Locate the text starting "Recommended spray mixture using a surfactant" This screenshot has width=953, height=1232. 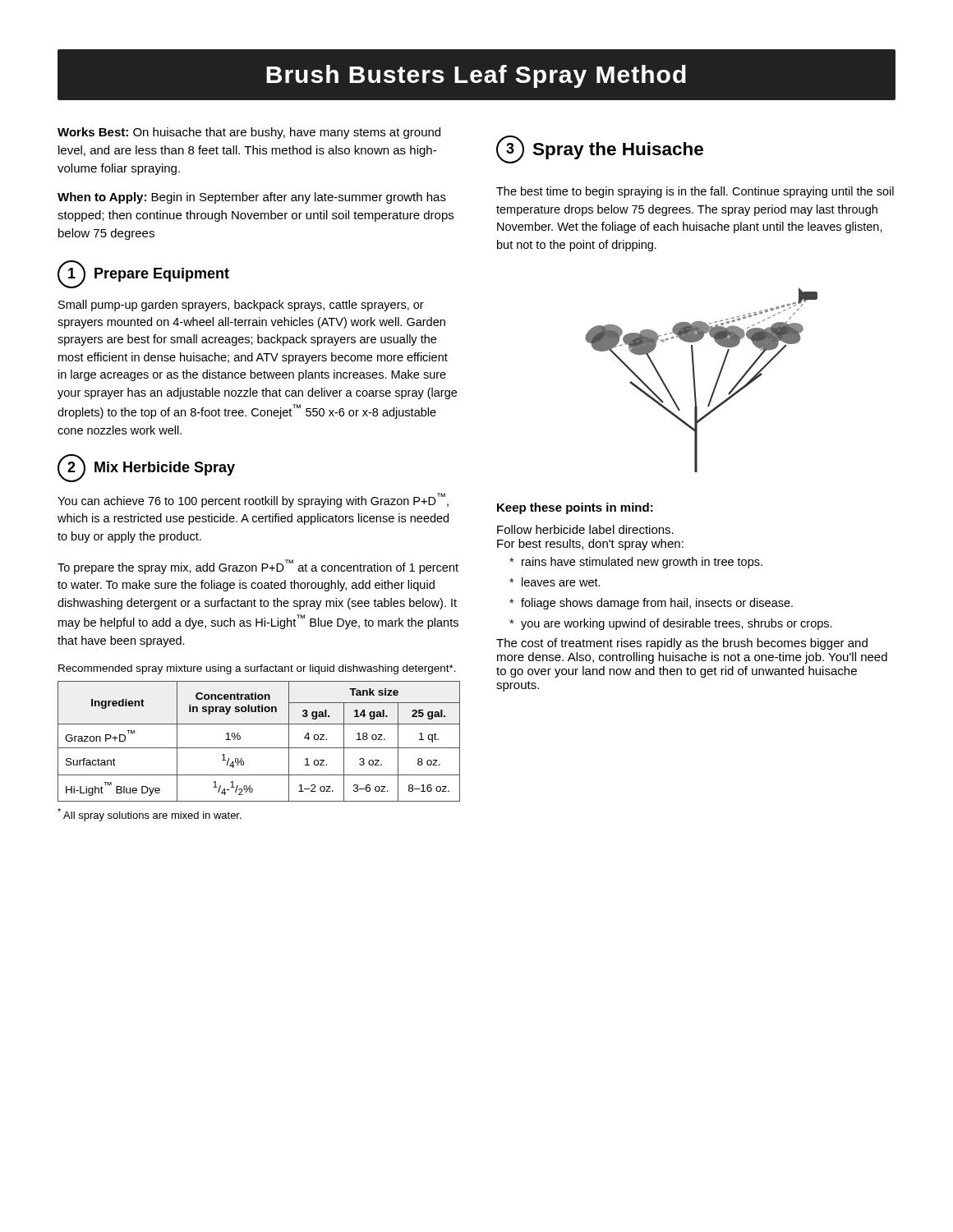[257, 668]
